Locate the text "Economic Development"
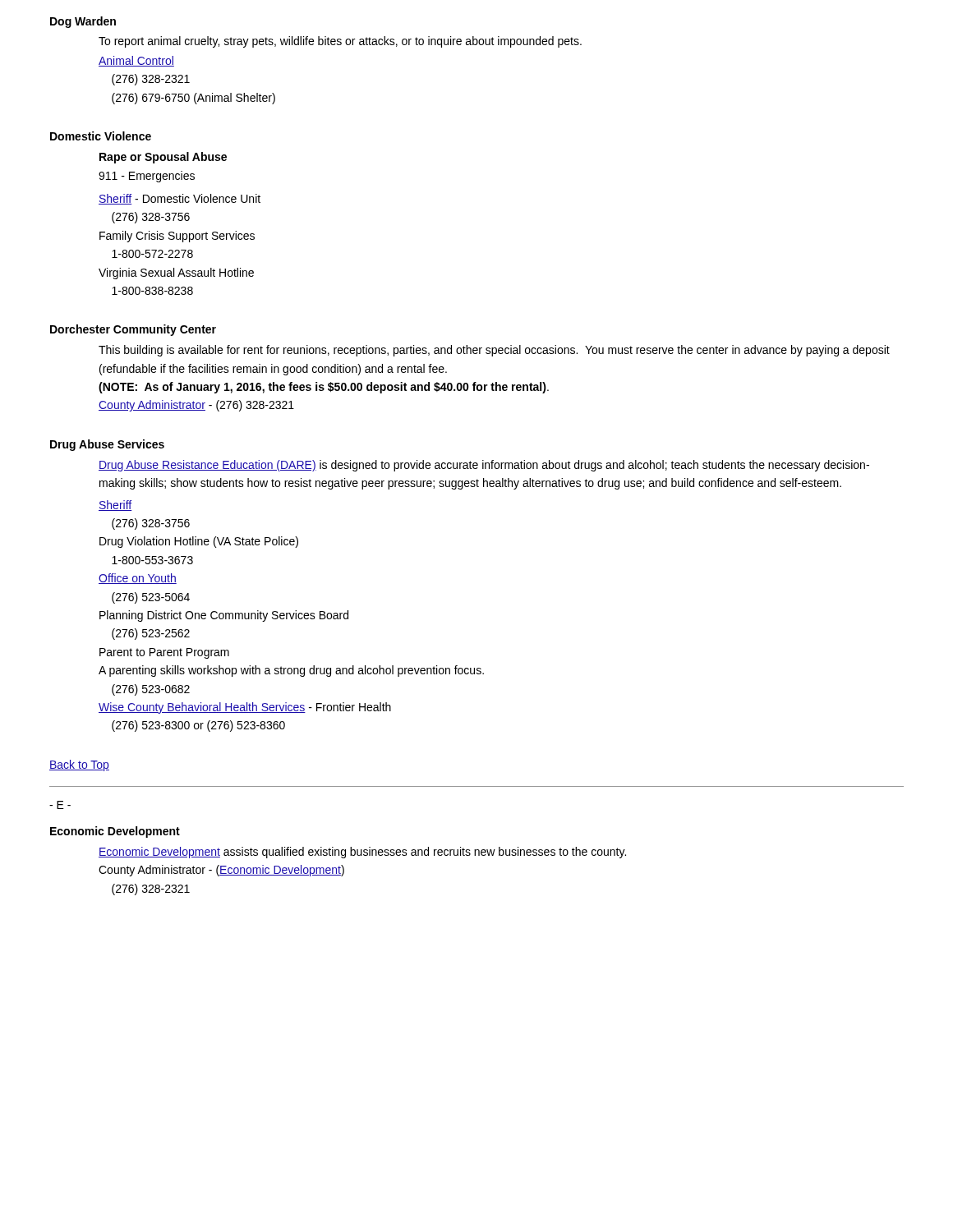 [114, 831]
